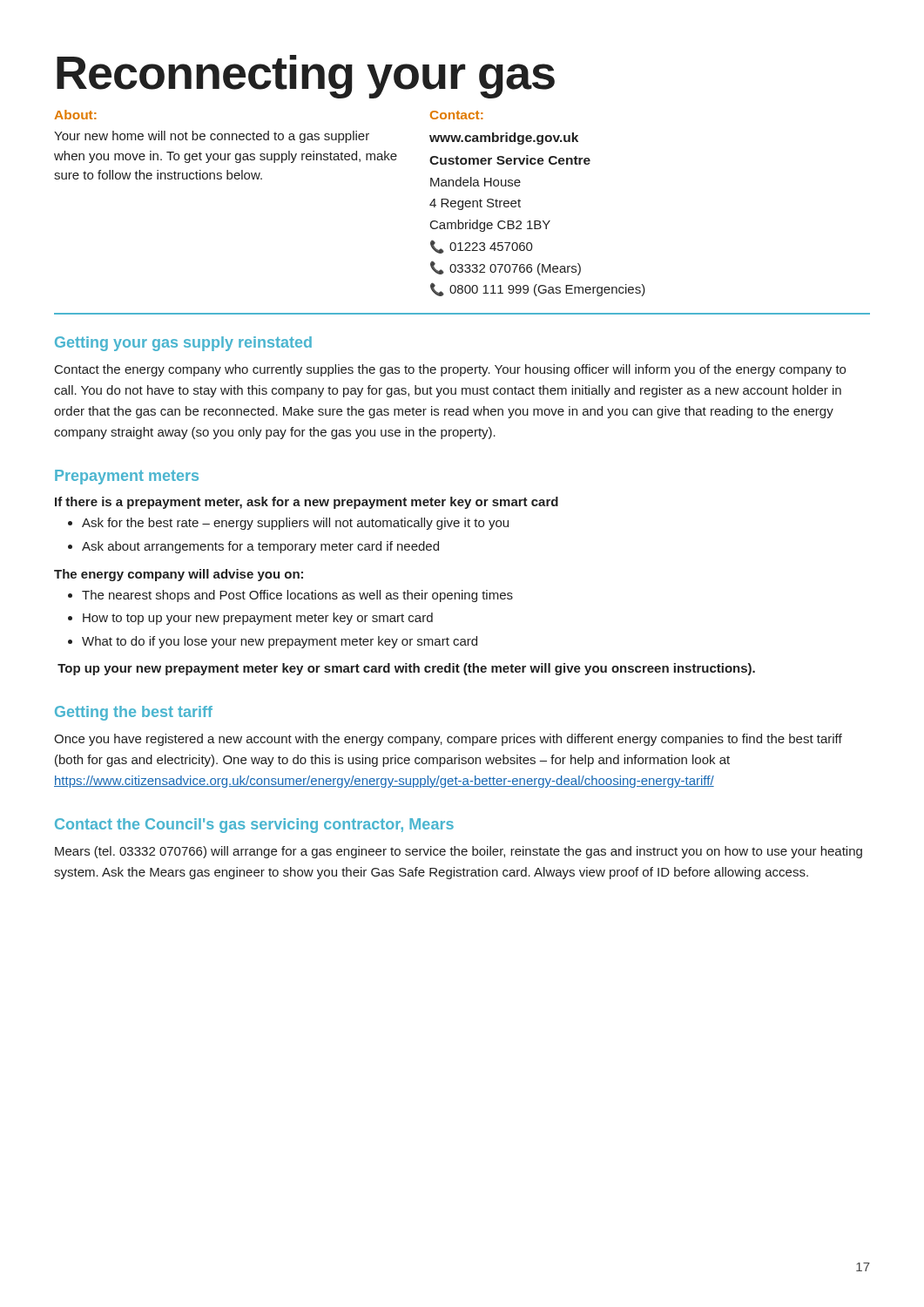Click on the block starting "Contact the Council's gas servicing"

(254, 824)
